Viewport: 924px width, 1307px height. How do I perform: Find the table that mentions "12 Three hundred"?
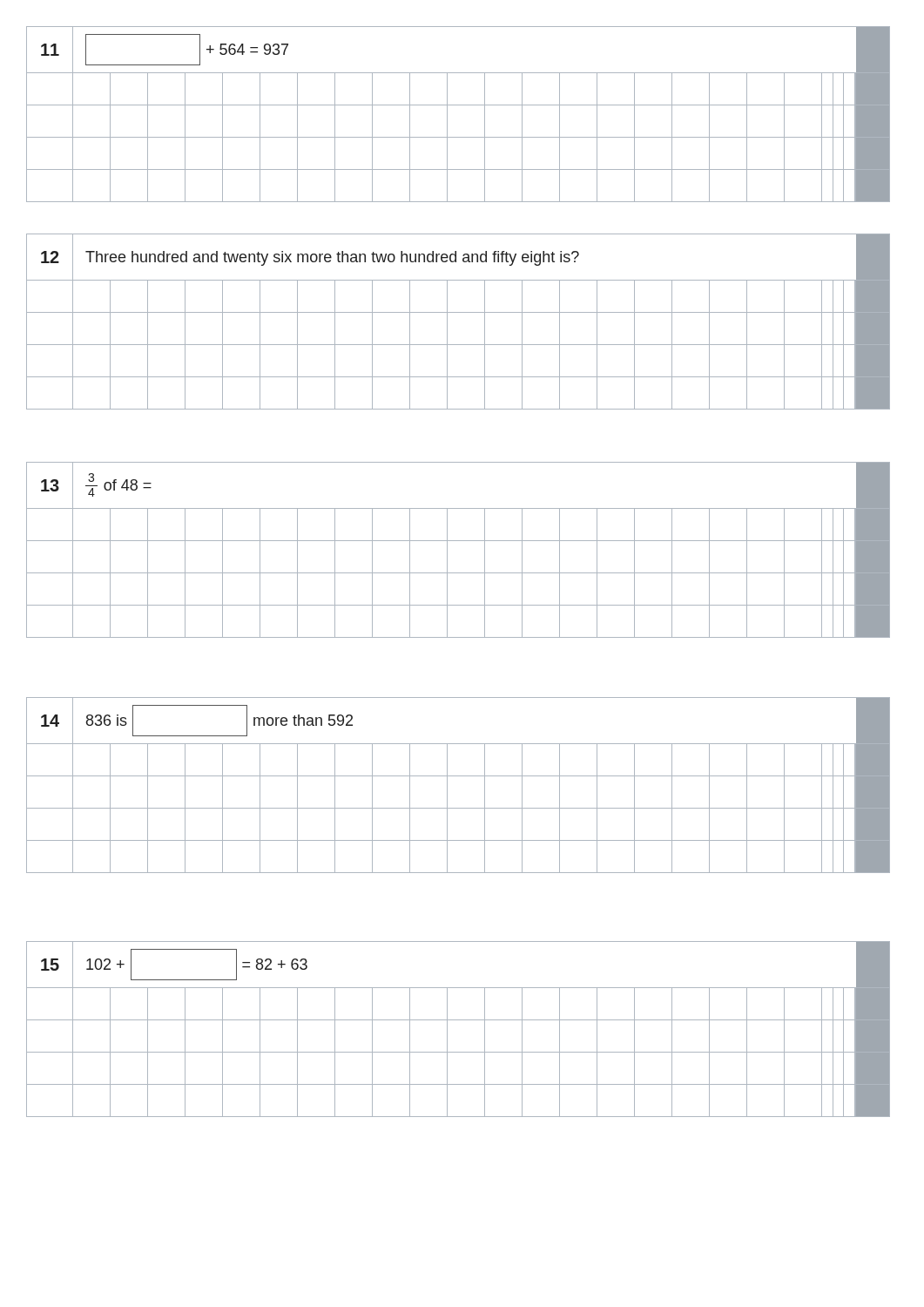point(458,322)
